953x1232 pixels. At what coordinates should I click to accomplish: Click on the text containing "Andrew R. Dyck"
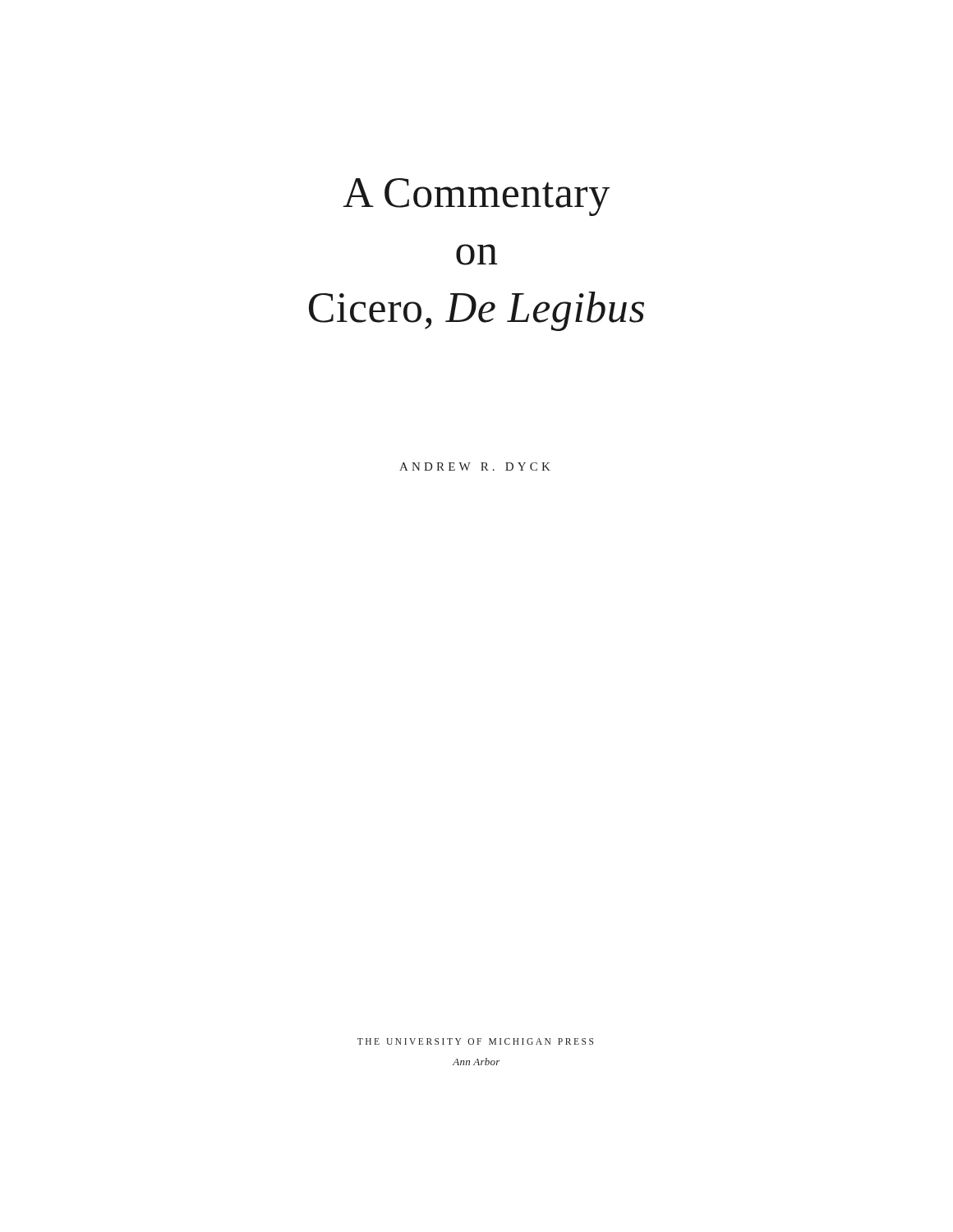tap(476, 466)
